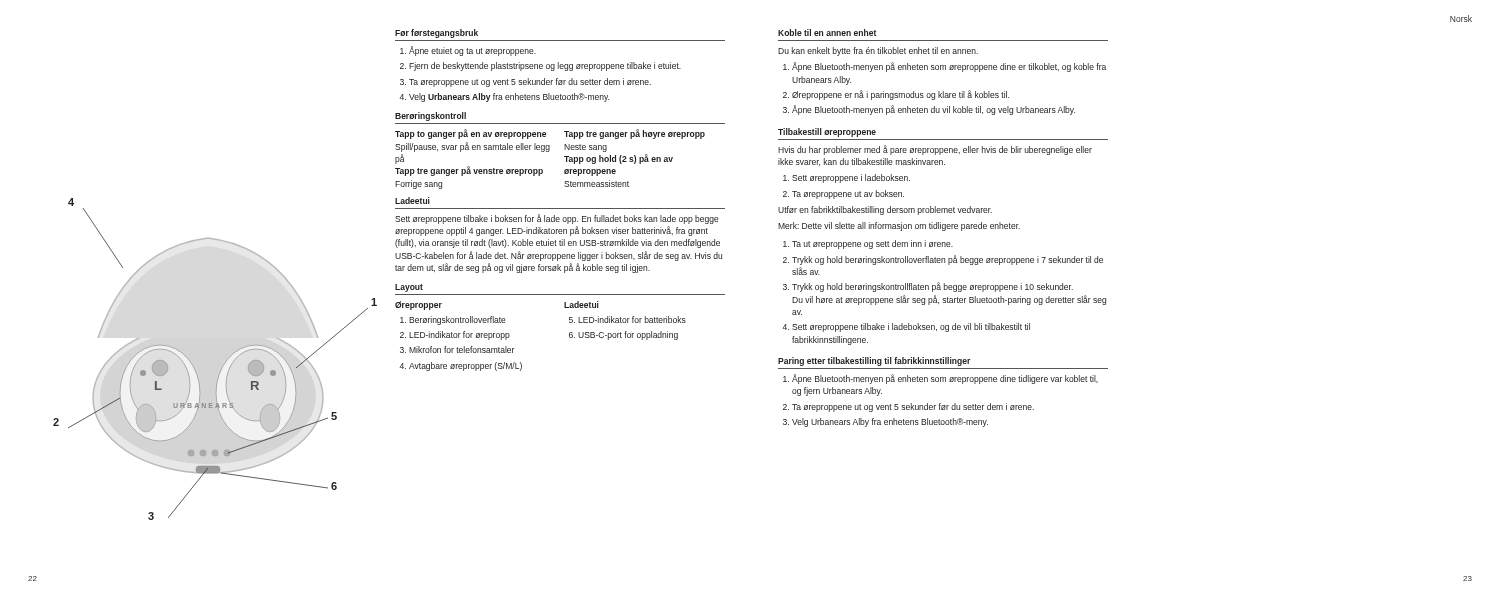Find the text starting "Koble til en annen enhet"

[943, 34]
